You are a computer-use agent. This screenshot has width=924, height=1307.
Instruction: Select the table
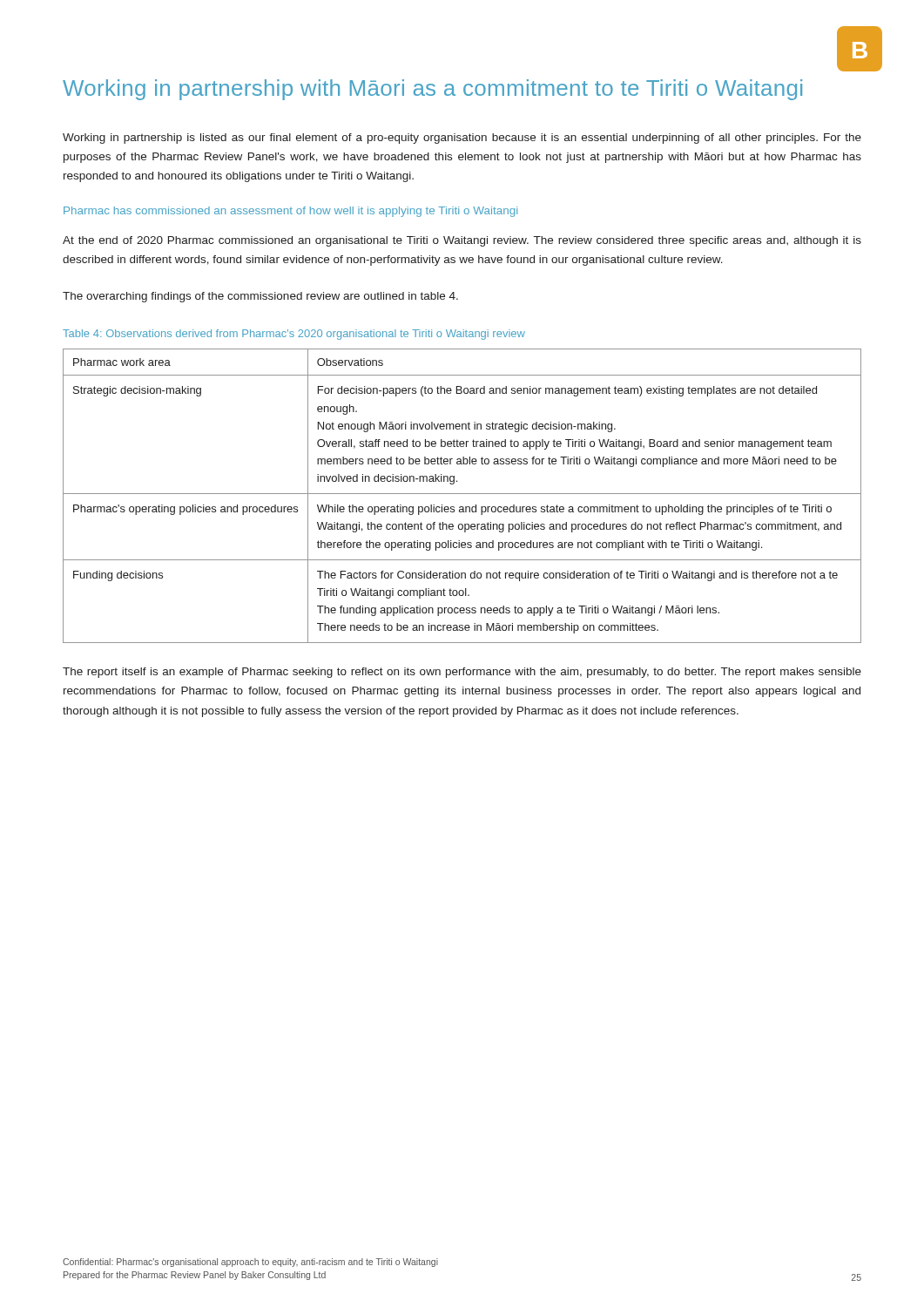462,496
